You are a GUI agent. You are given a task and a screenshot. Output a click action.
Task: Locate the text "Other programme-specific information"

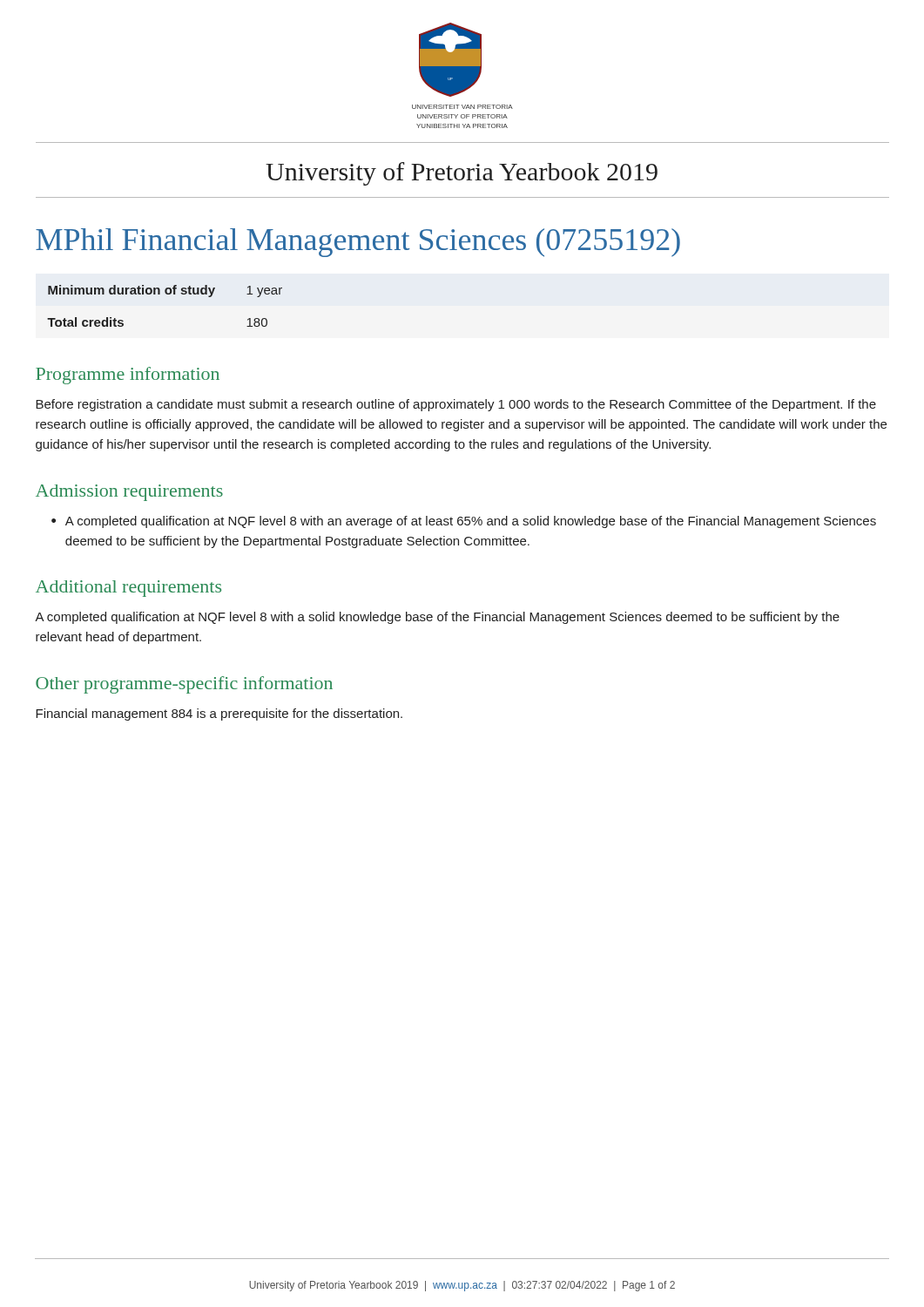pyautogui.click(x=184, y=685)
